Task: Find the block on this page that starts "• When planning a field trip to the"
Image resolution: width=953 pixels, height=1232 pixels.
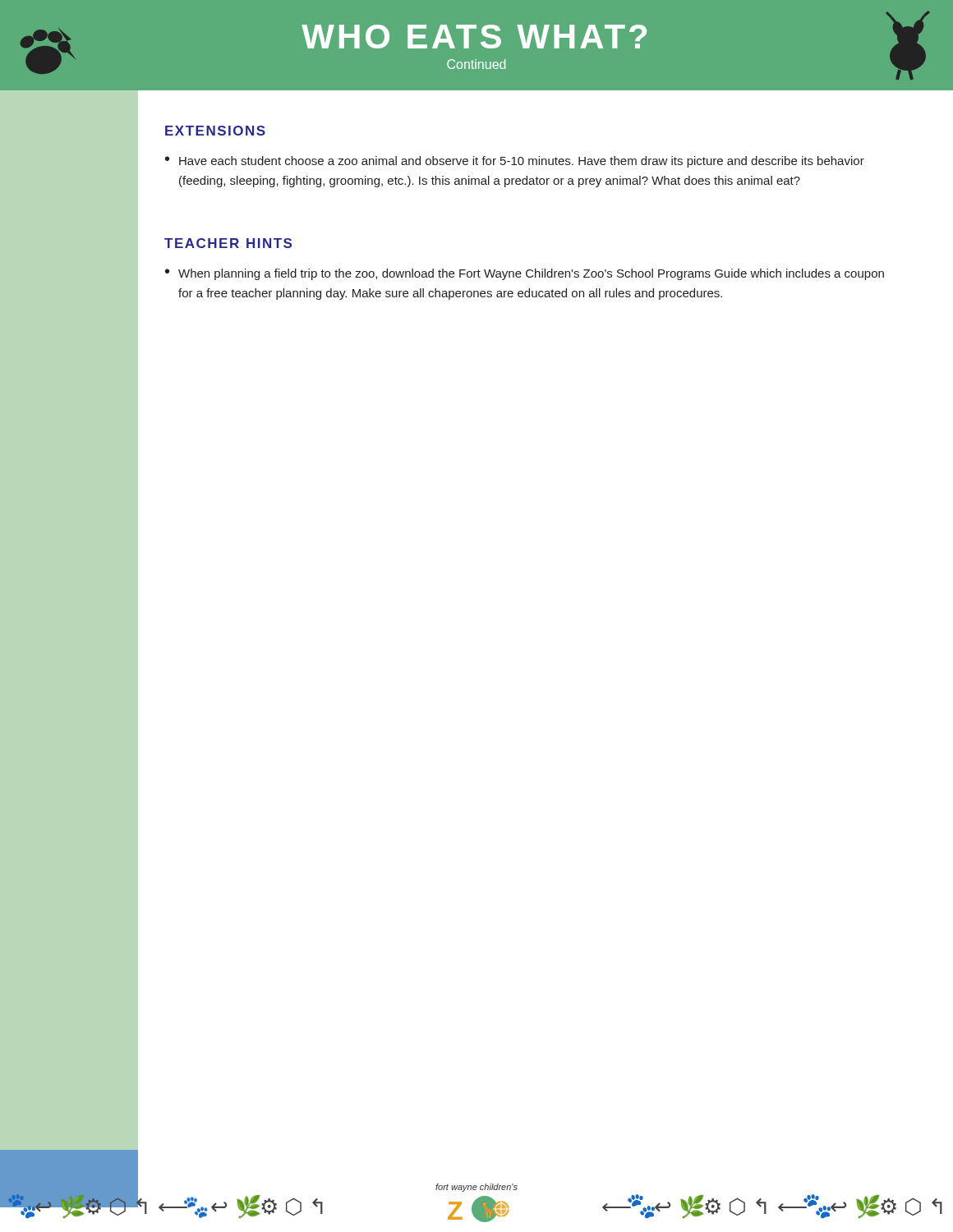Action: 526,283
